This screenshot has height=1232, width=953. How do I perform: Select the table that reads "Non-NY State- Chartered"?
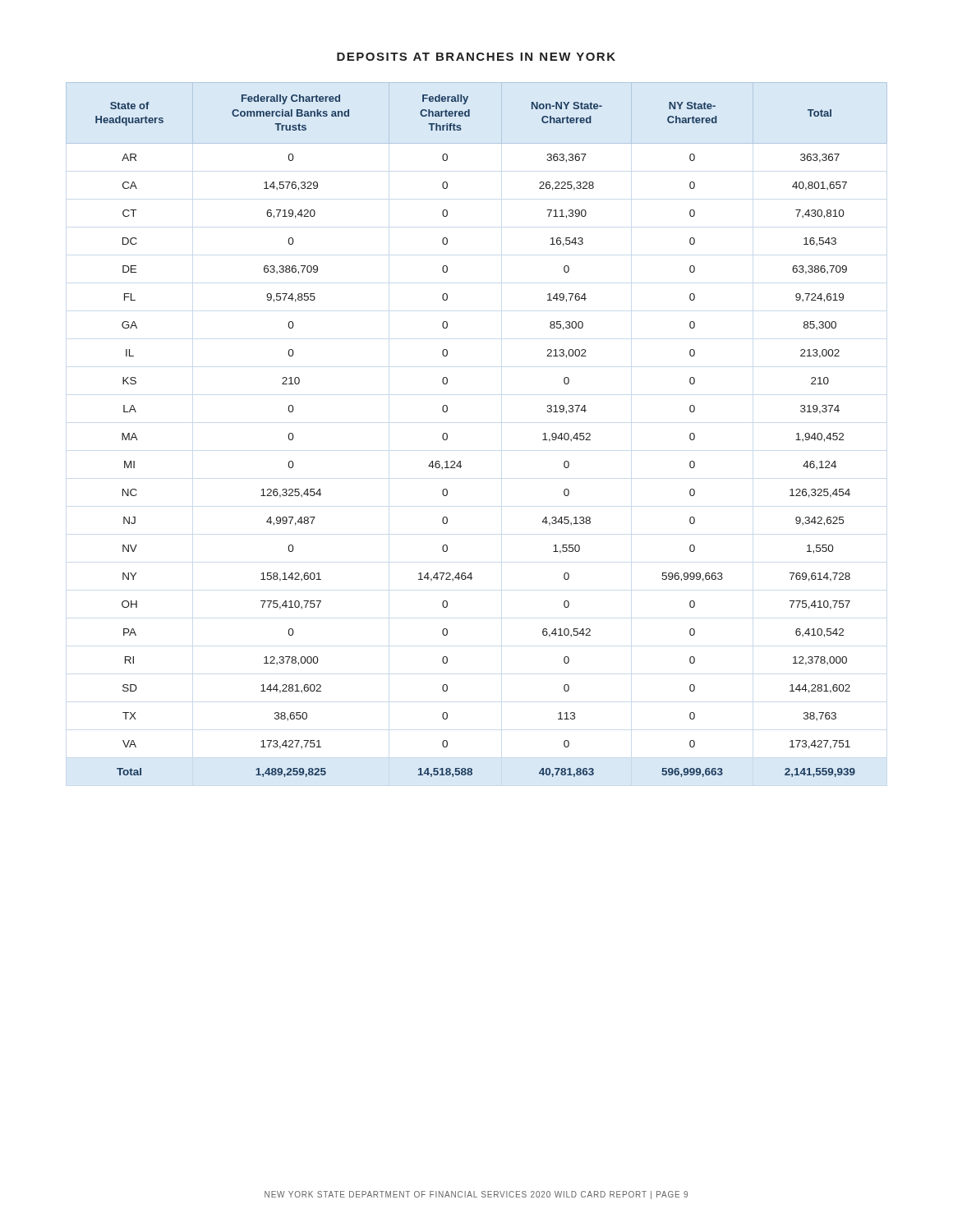click(476, 434)
